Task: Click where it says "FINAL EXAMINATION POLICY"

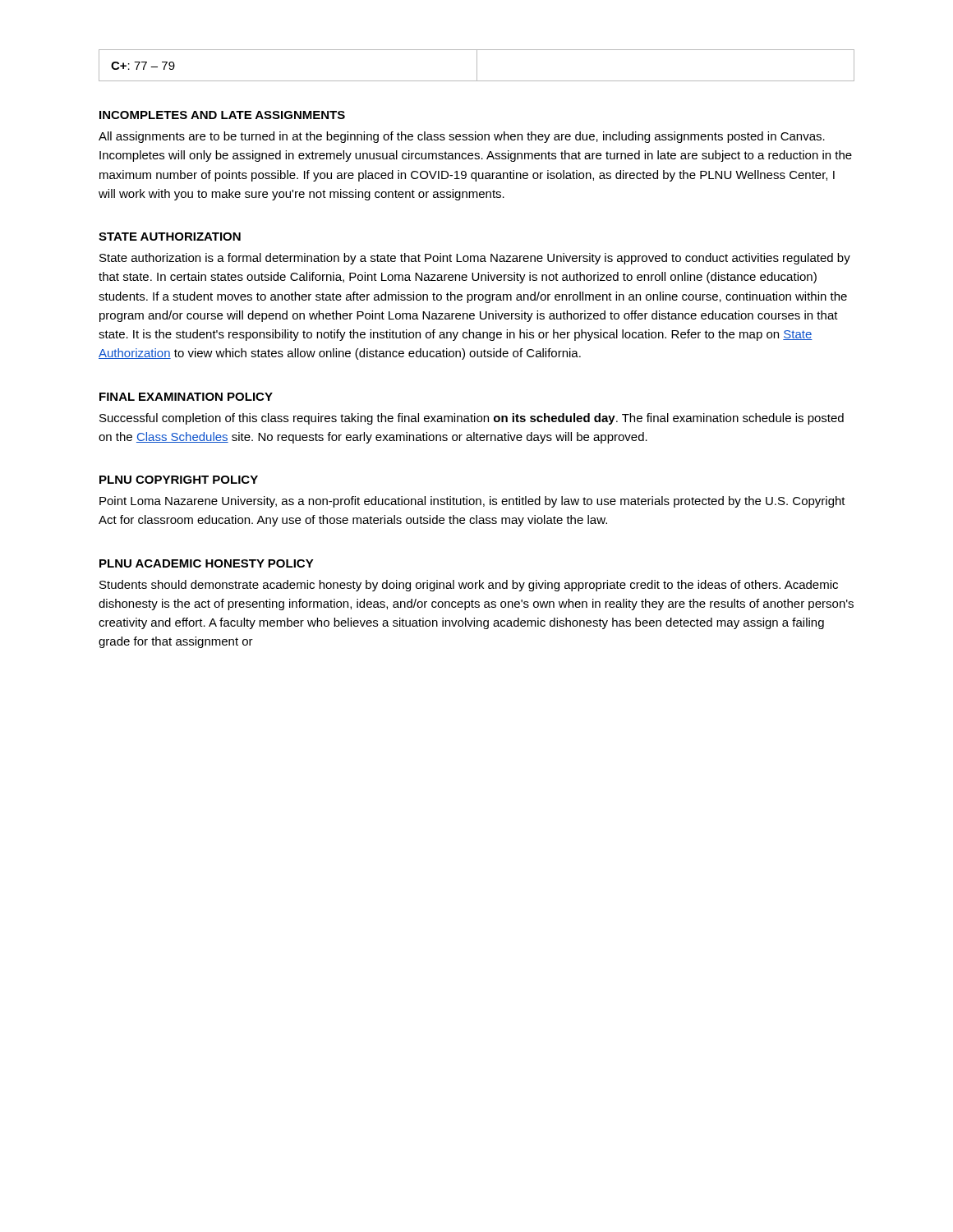Action: point(186,396)
